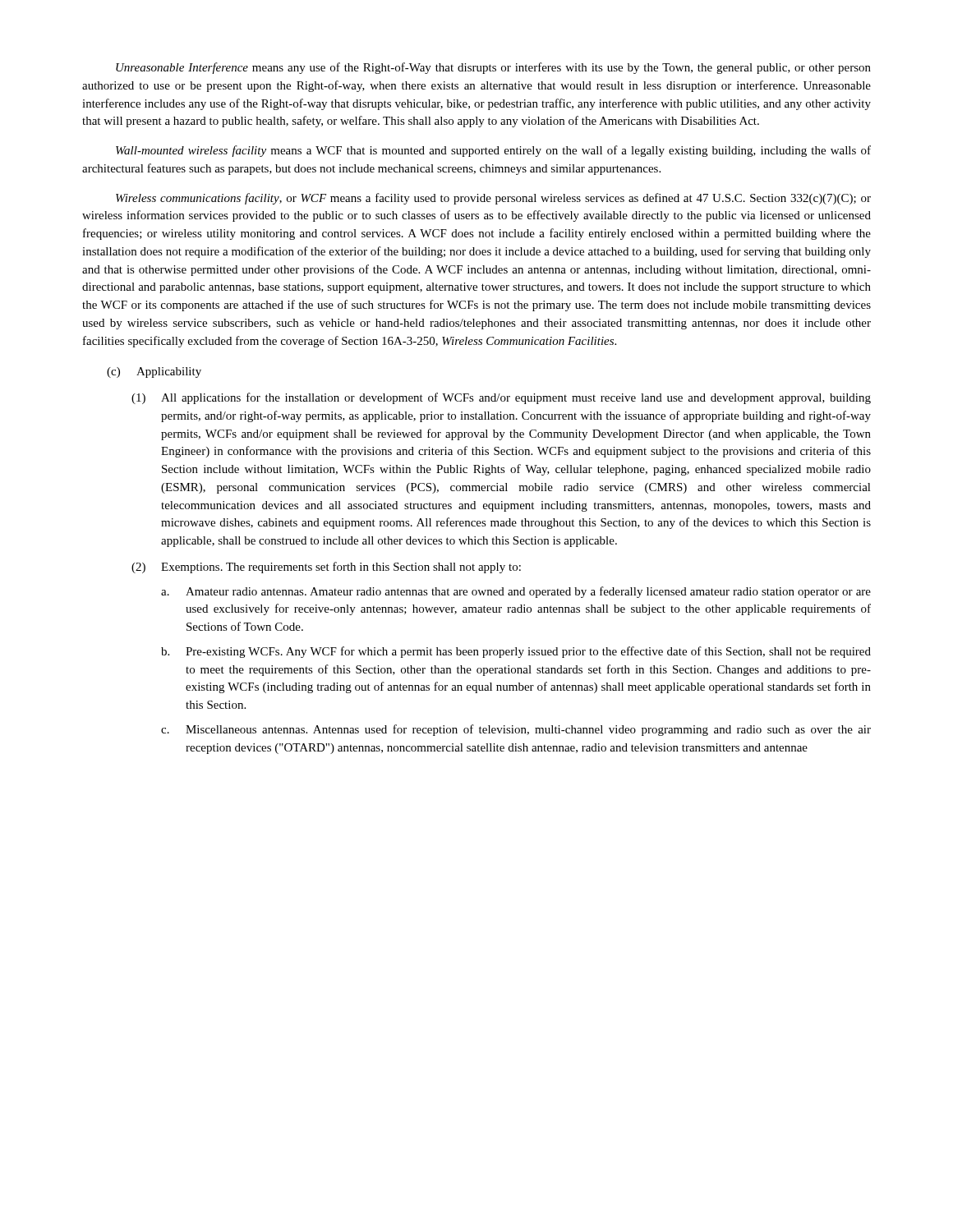Click on the list item containing "a. Amateur radio"
Screen dimensions: 1232x953
516,610
